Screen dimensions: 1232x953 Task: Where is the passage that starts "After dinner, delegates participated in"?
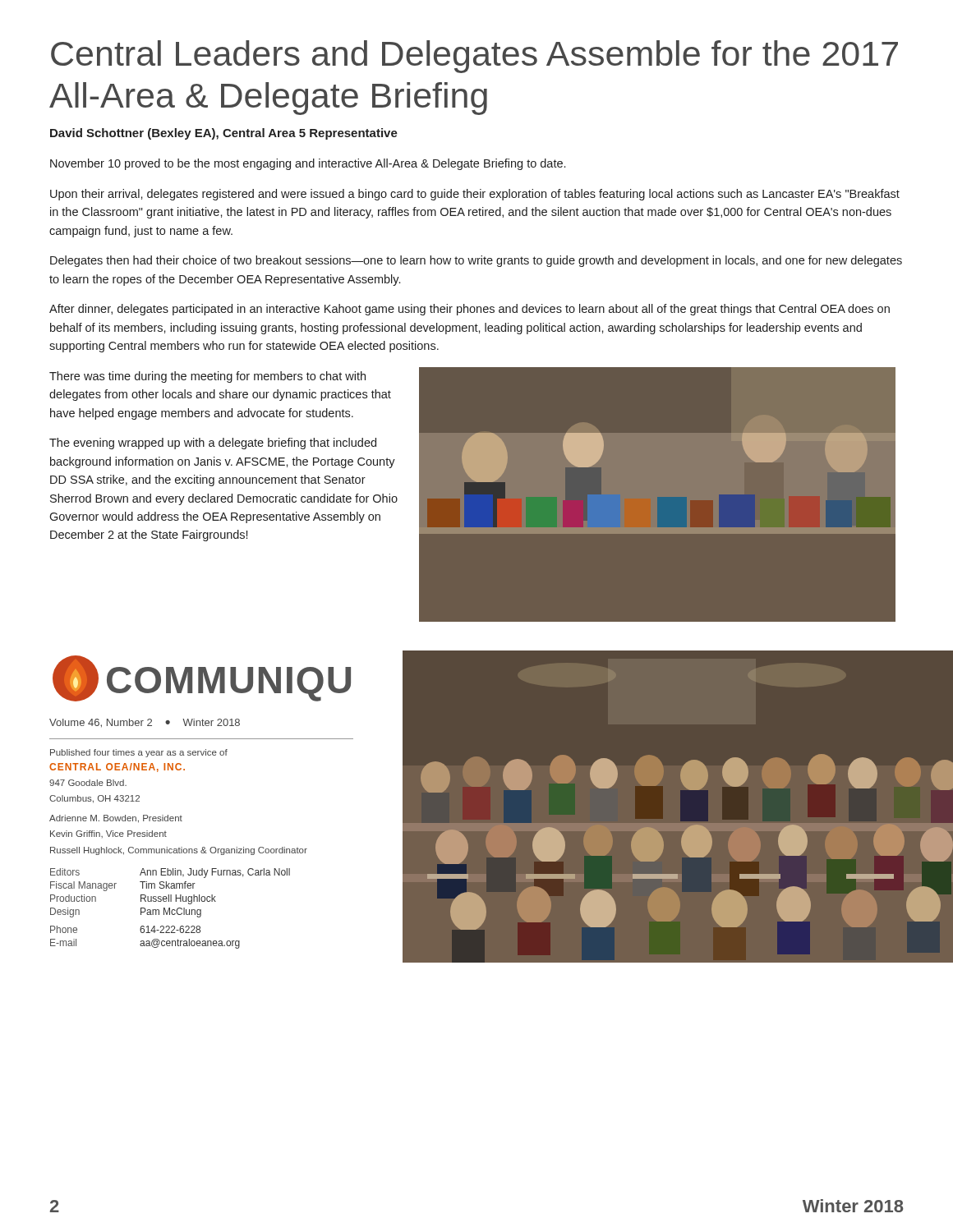tap(470, 327)
